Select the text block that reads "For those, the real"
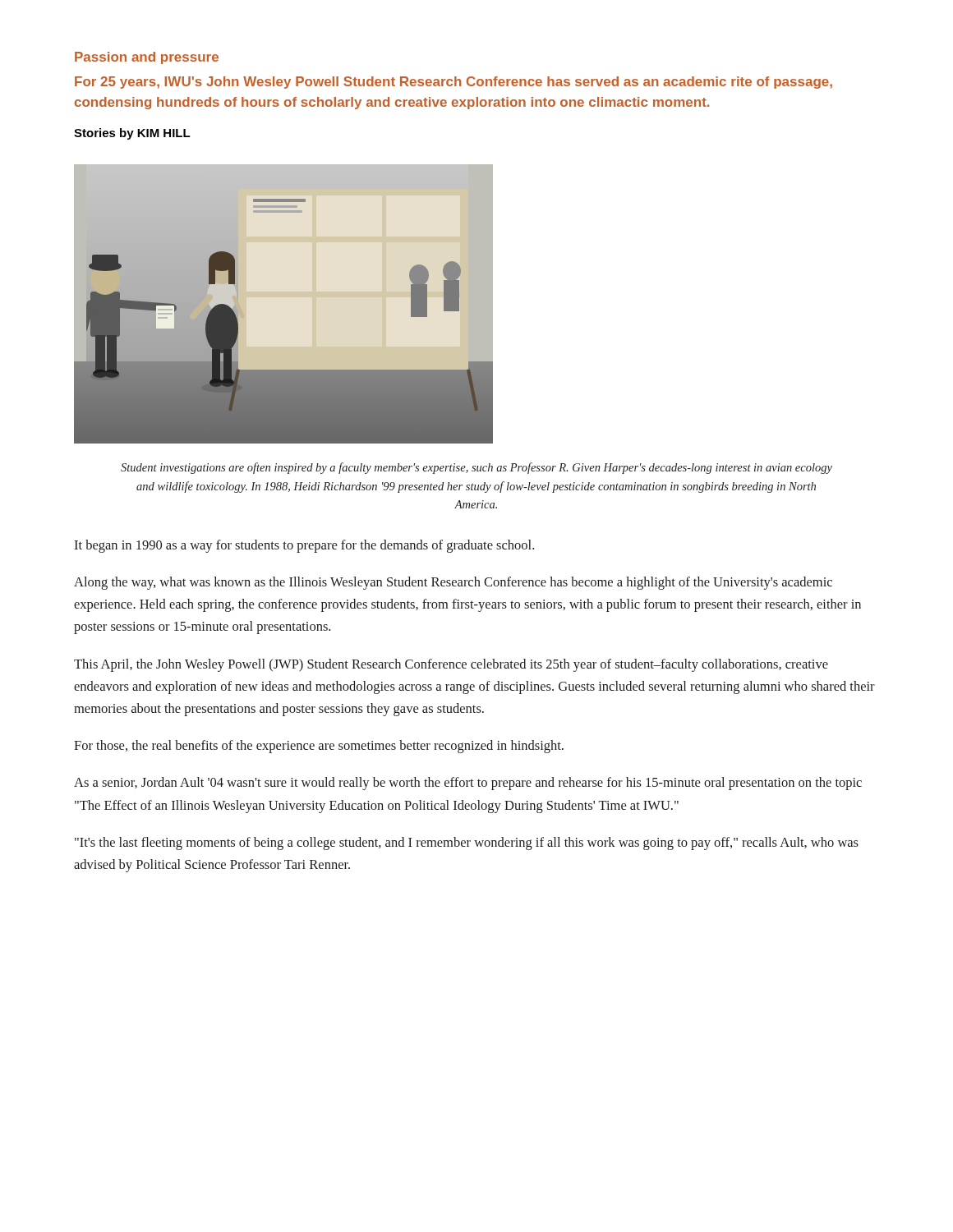 [319, 746]
